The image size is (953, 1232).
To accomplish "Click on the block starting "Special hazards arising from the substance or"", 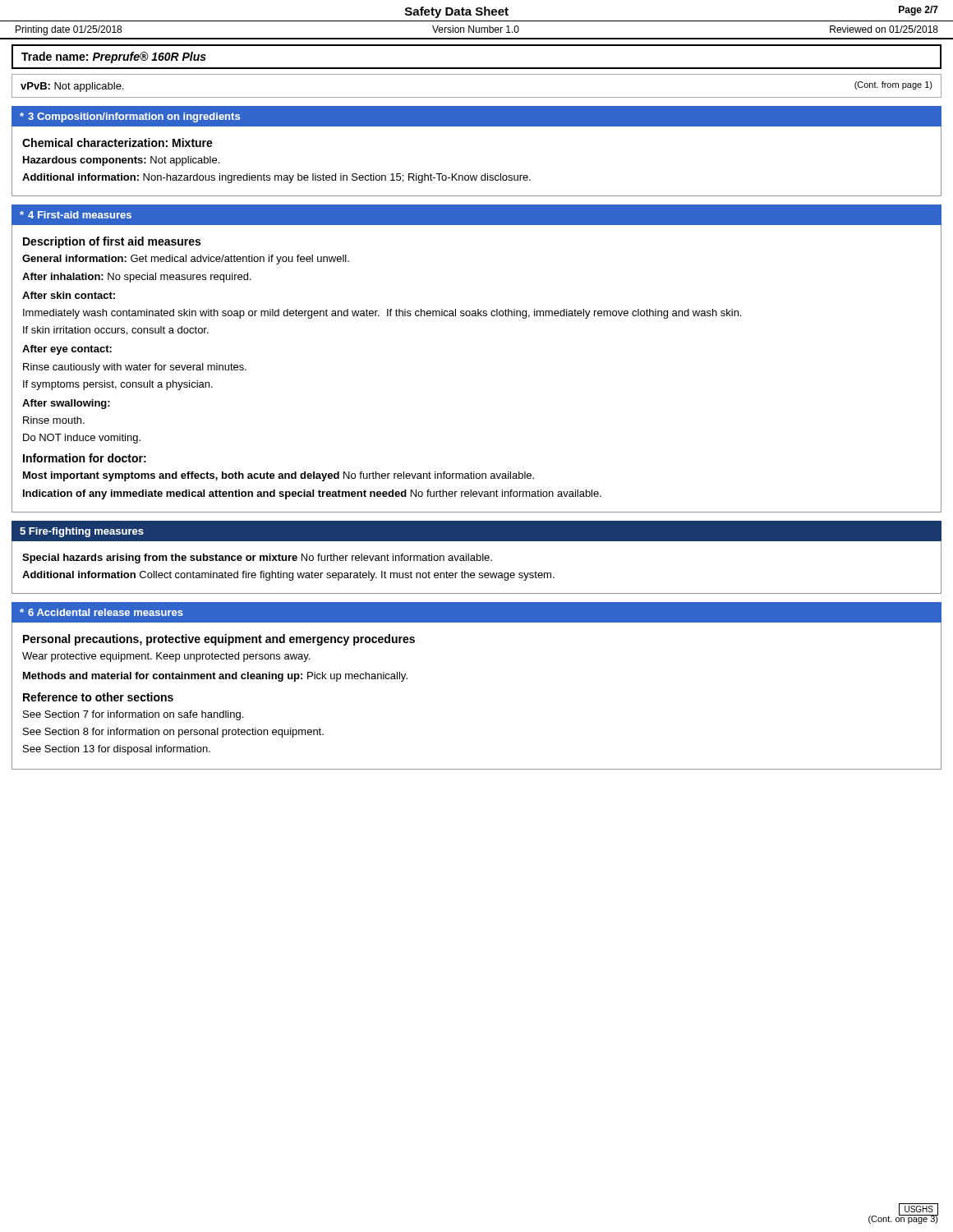I will (x=476, y=566).
